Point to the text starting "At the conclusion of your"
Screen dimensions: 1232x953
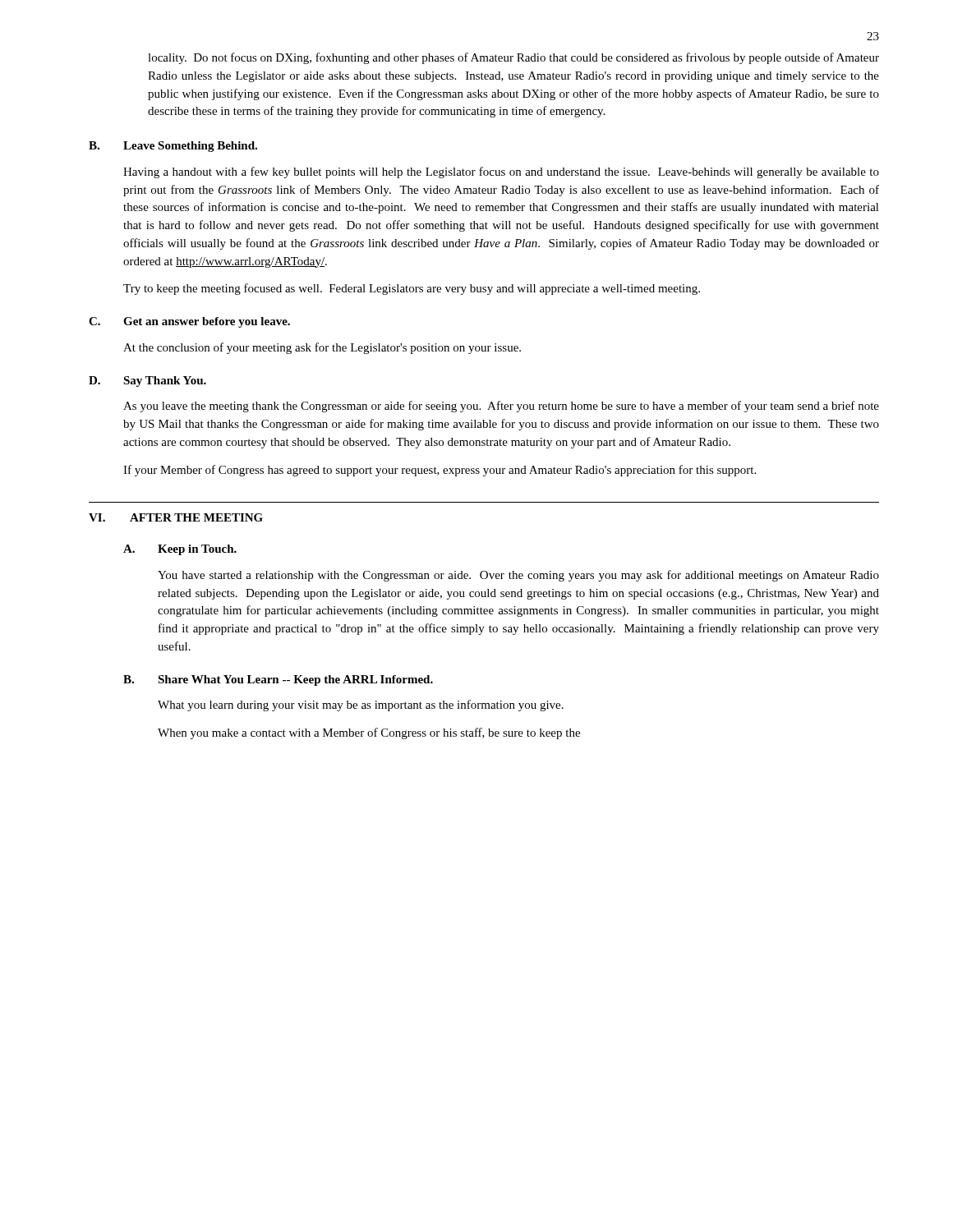501,348
